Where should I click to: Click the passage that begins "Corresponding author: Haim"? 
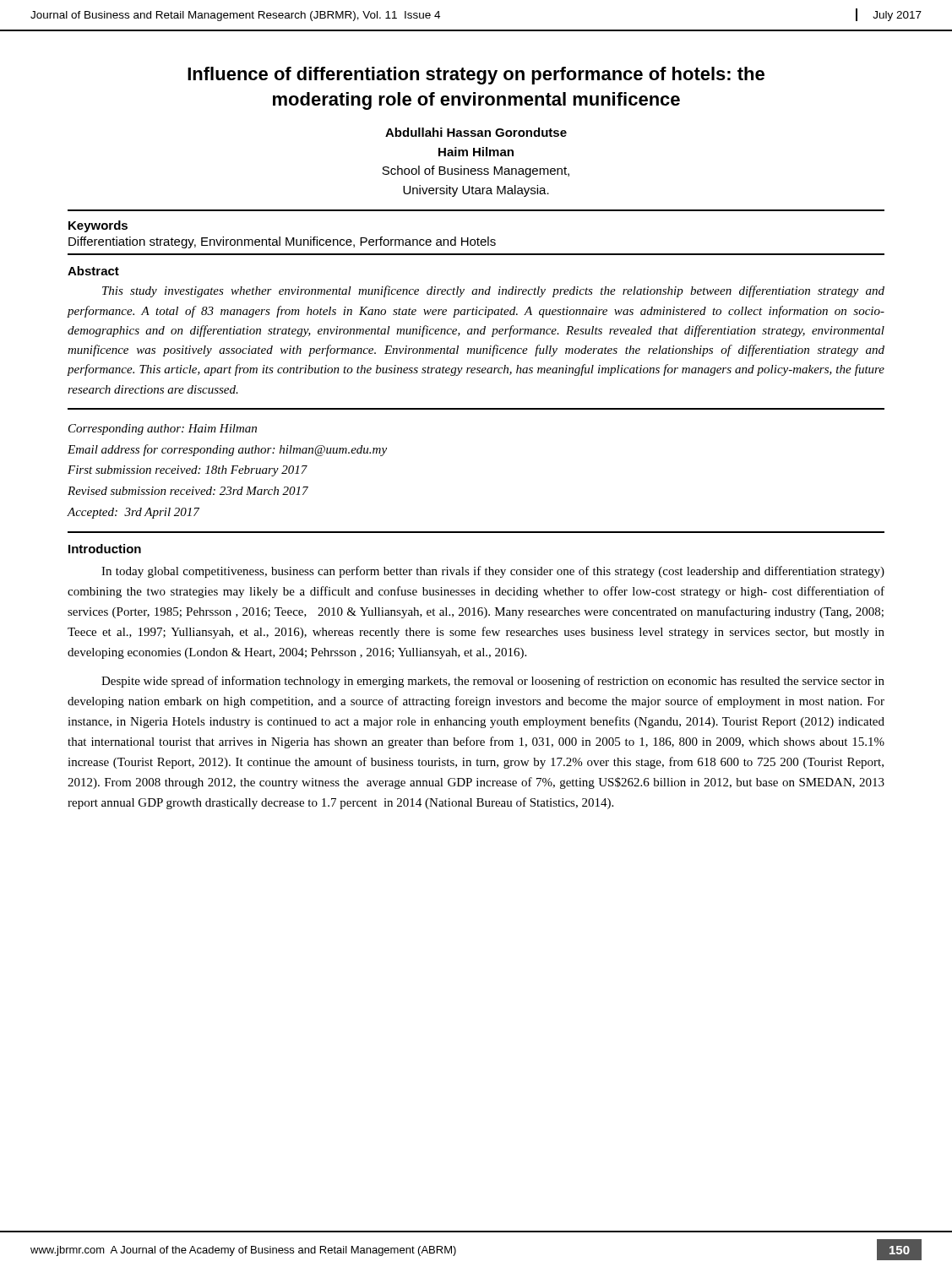pos(227,470)
